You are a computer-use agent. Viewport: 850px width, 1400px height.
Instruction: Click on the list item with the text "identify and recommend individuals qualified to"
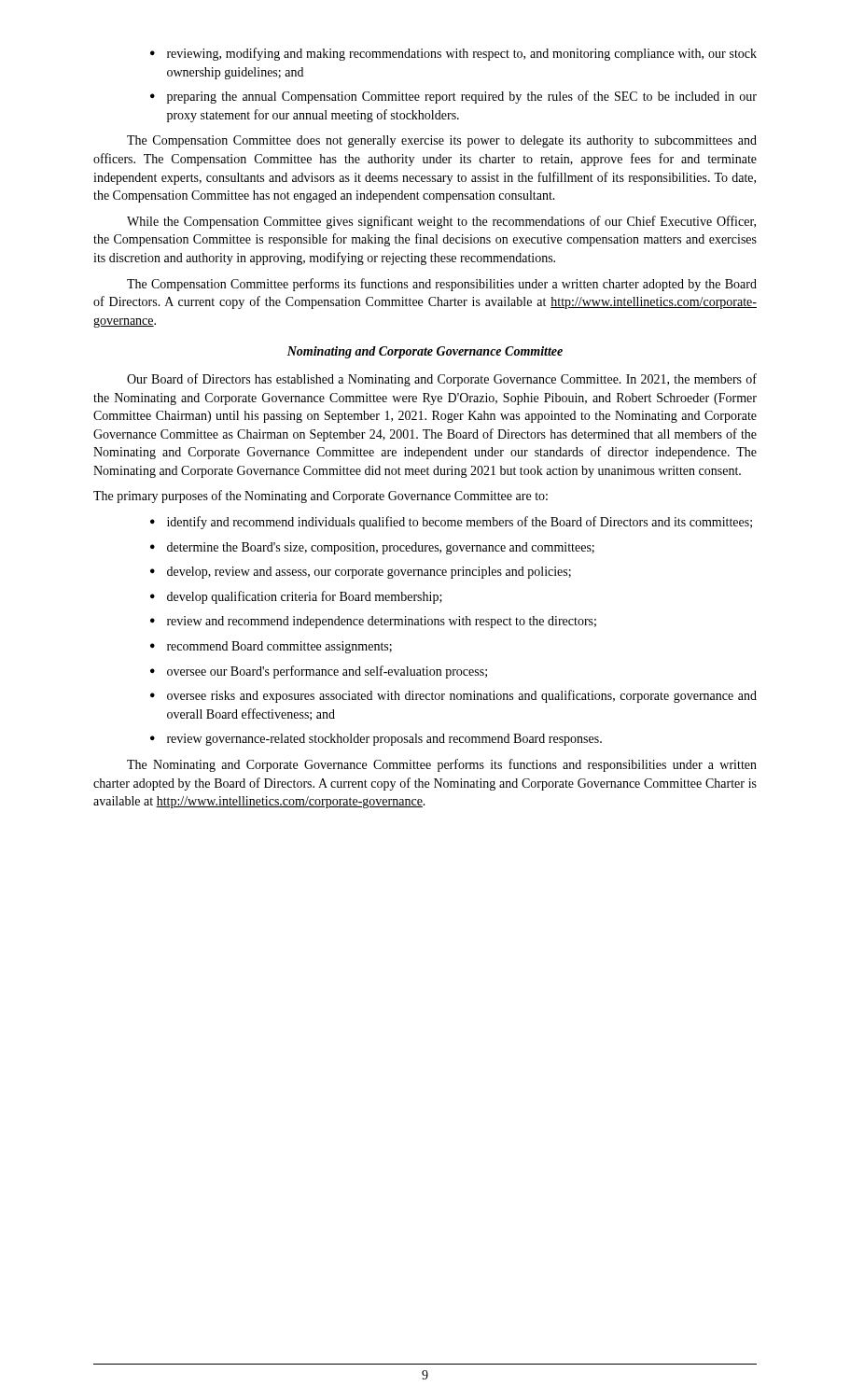tap(453, 523)
